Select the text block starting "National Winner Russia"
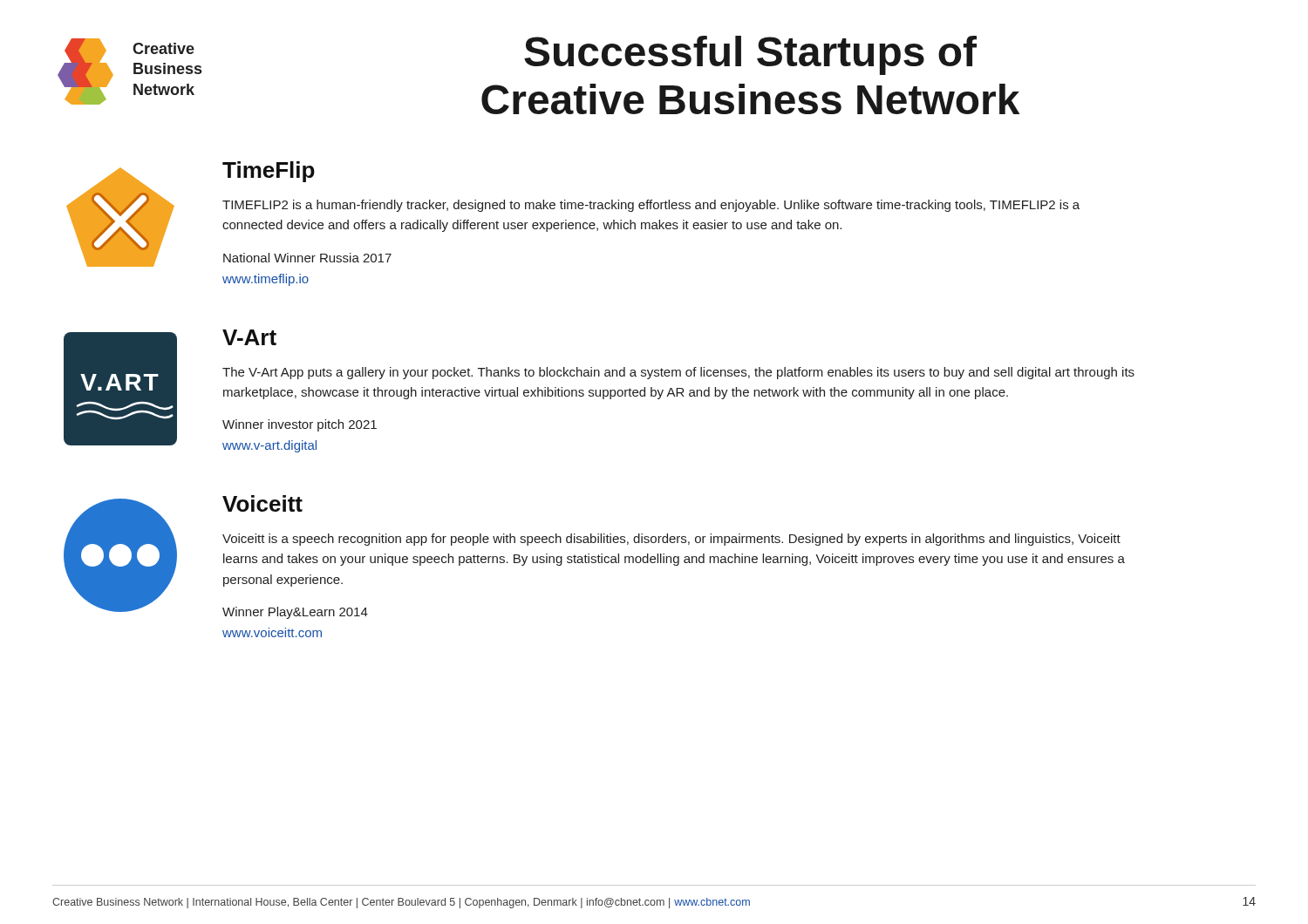The width and height of the screenshot is (1308, 924). (x=307, y=268)
